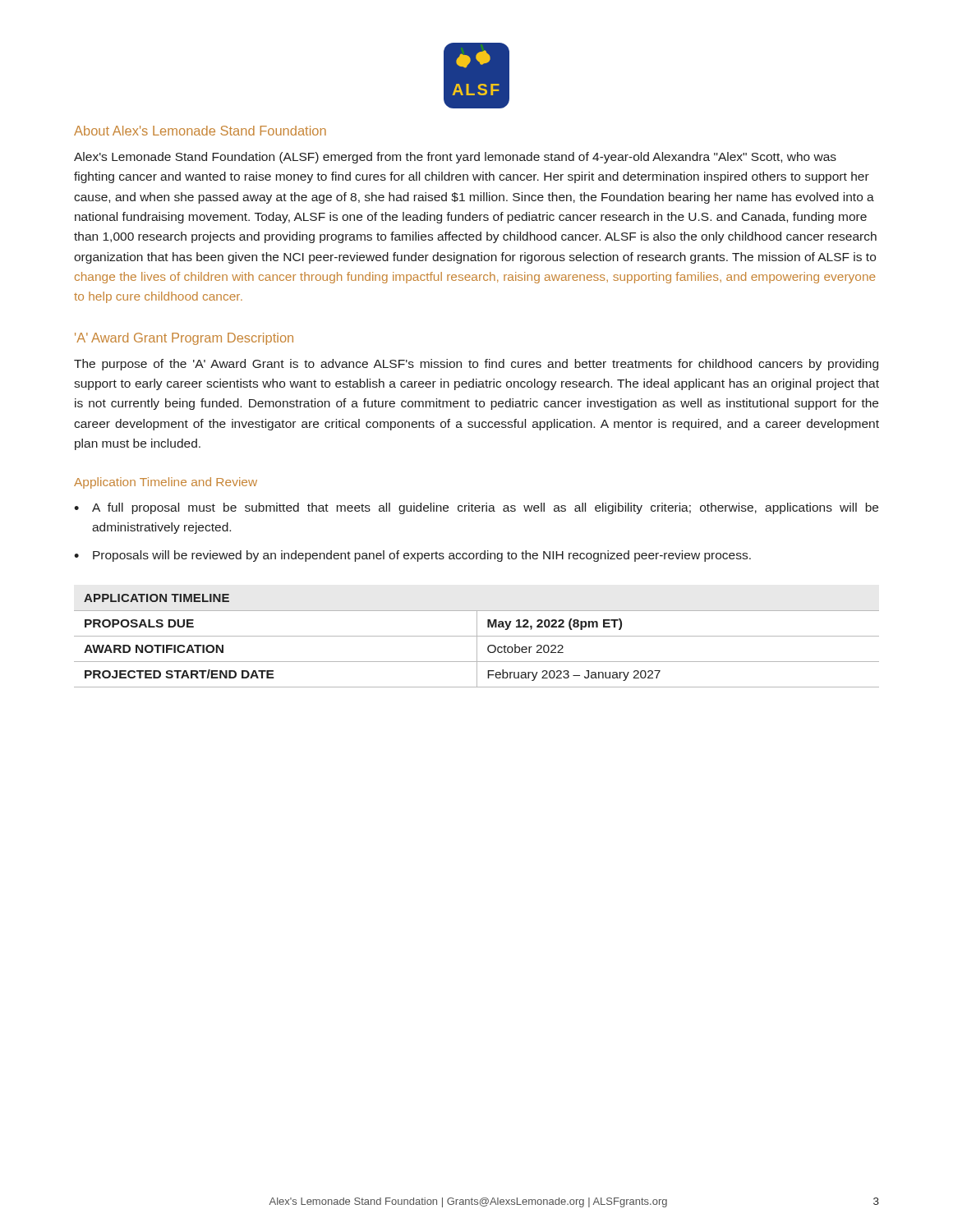The image size is (953, 1232).
Task: Locate the section header that opens with "Application Timeline and"
Action: pos(166,482)
